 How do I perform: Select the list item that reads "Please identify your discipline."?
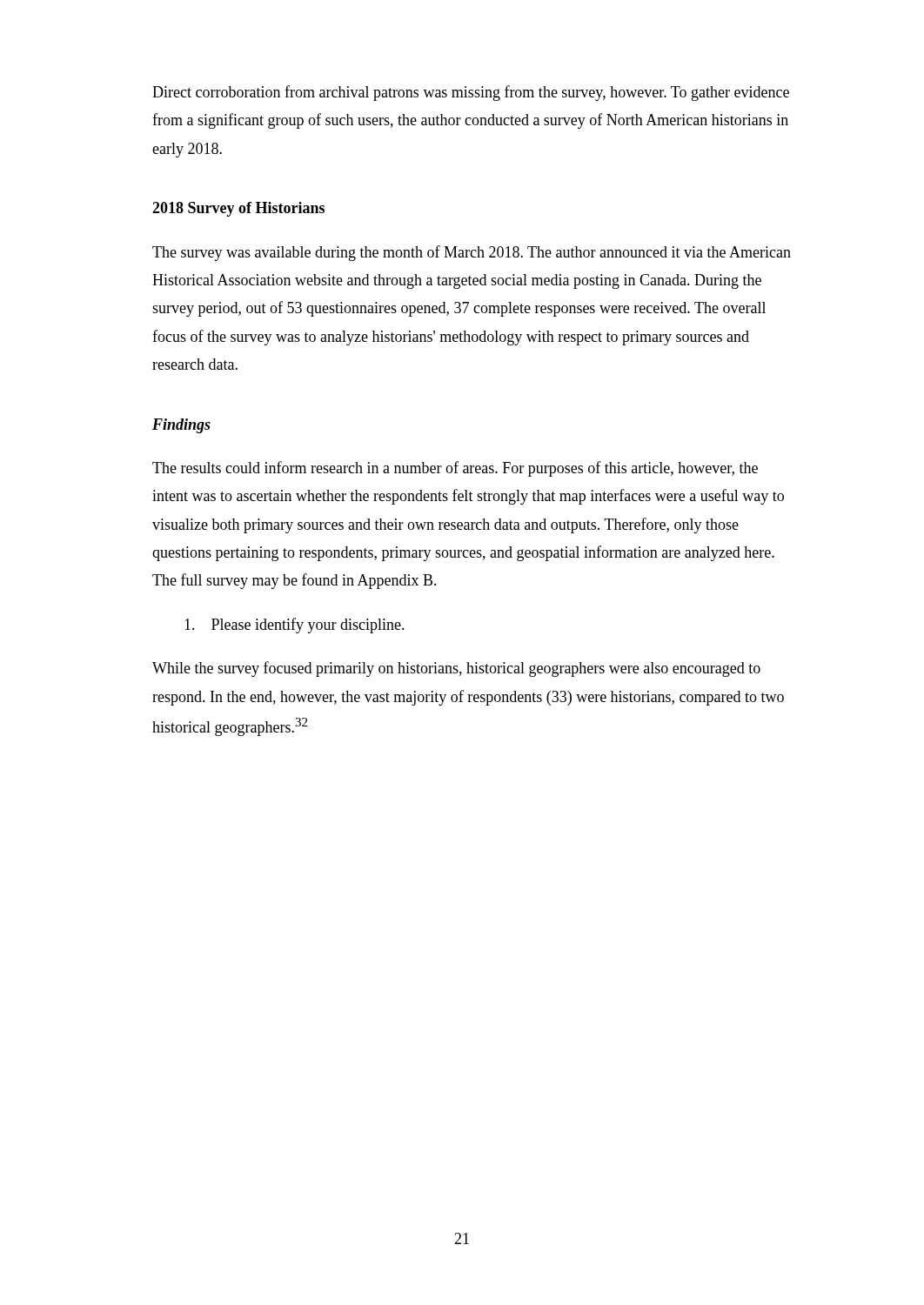(294, 625)
